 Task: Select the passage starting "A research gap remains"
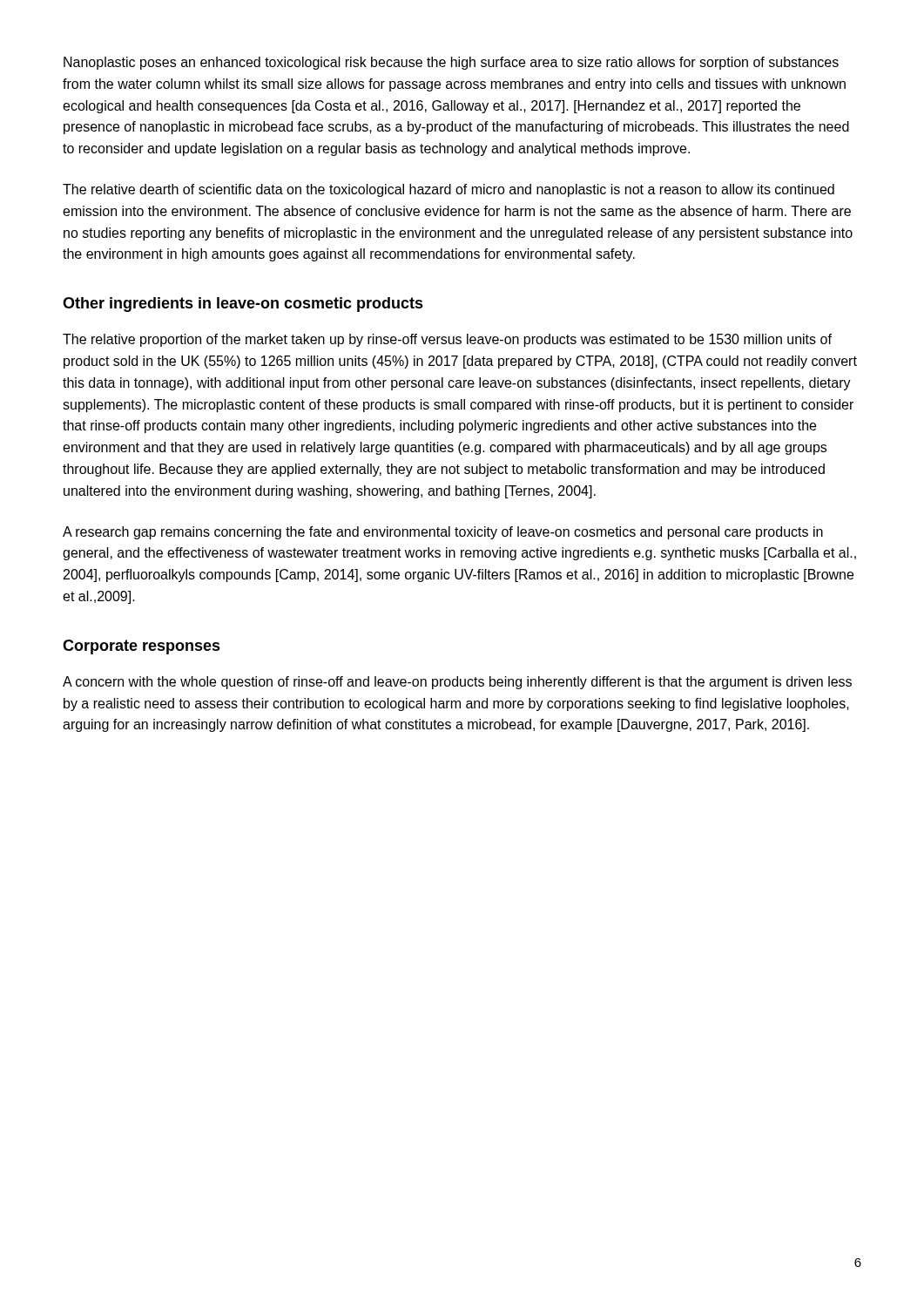460,564
